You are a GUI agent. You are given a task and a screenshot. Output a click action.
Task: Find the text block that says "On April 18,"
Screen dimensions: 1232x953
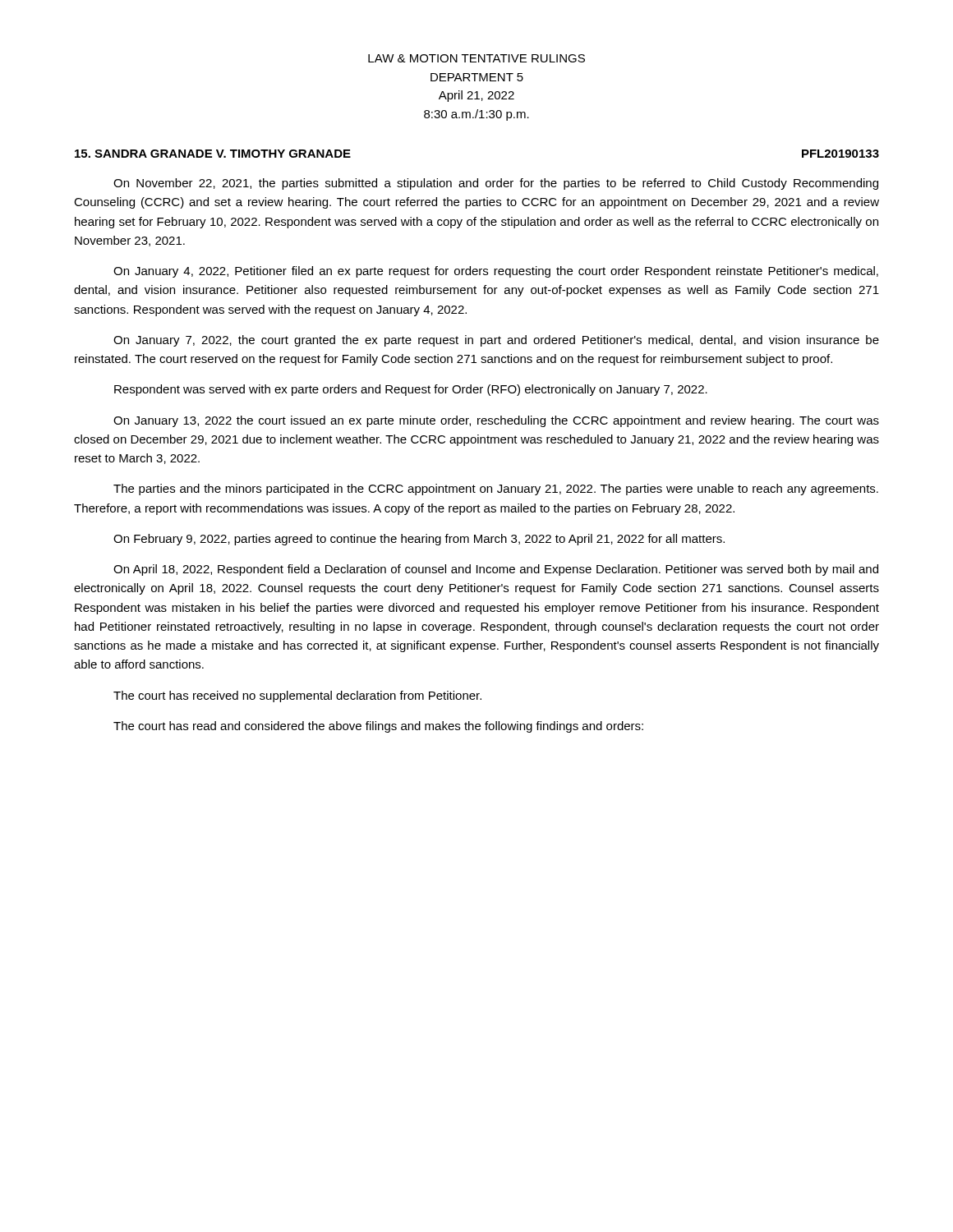[x=476, y=616]
